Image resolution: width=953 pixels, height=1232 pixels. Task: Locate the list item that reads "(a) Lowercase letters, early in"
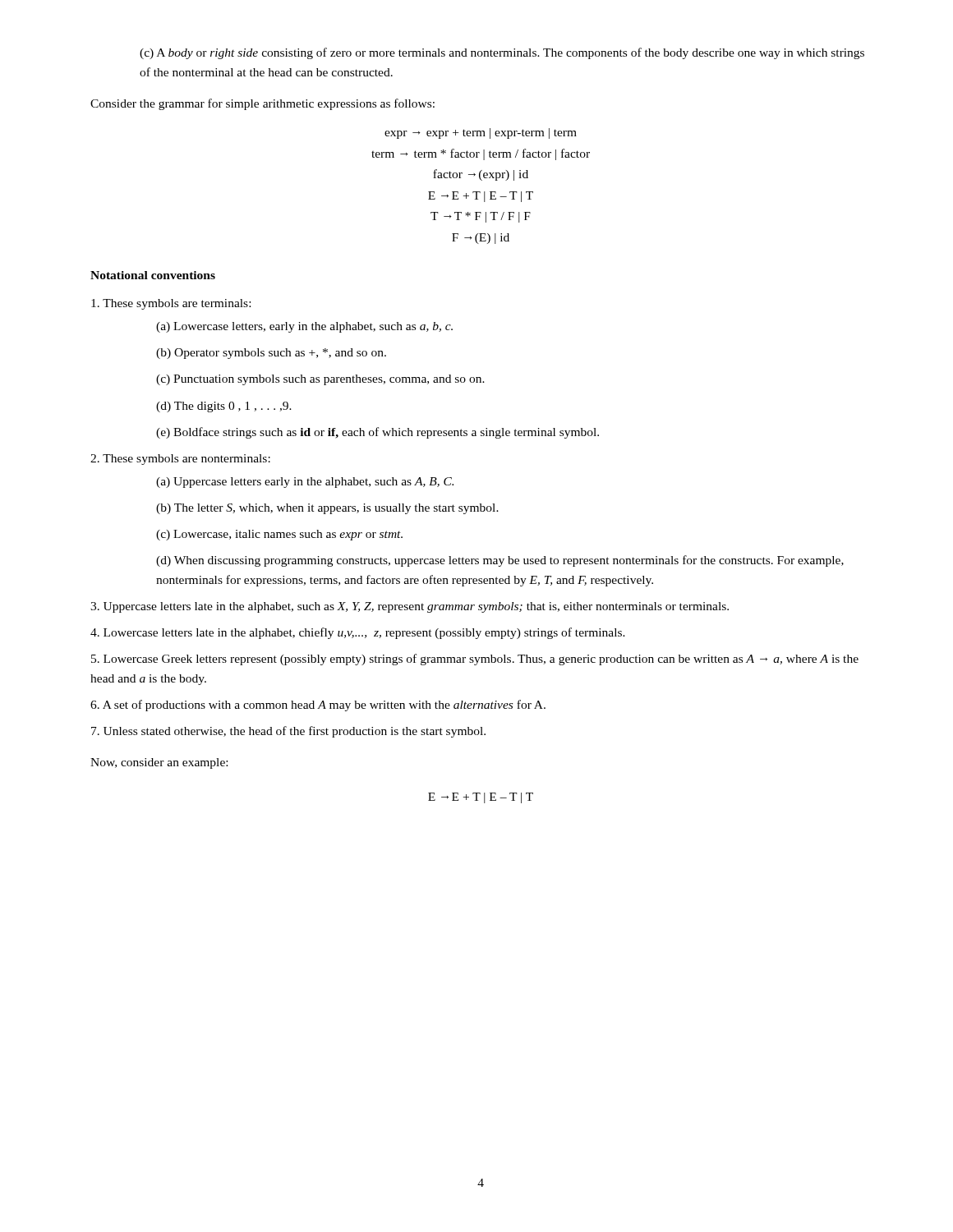point(305,326)
